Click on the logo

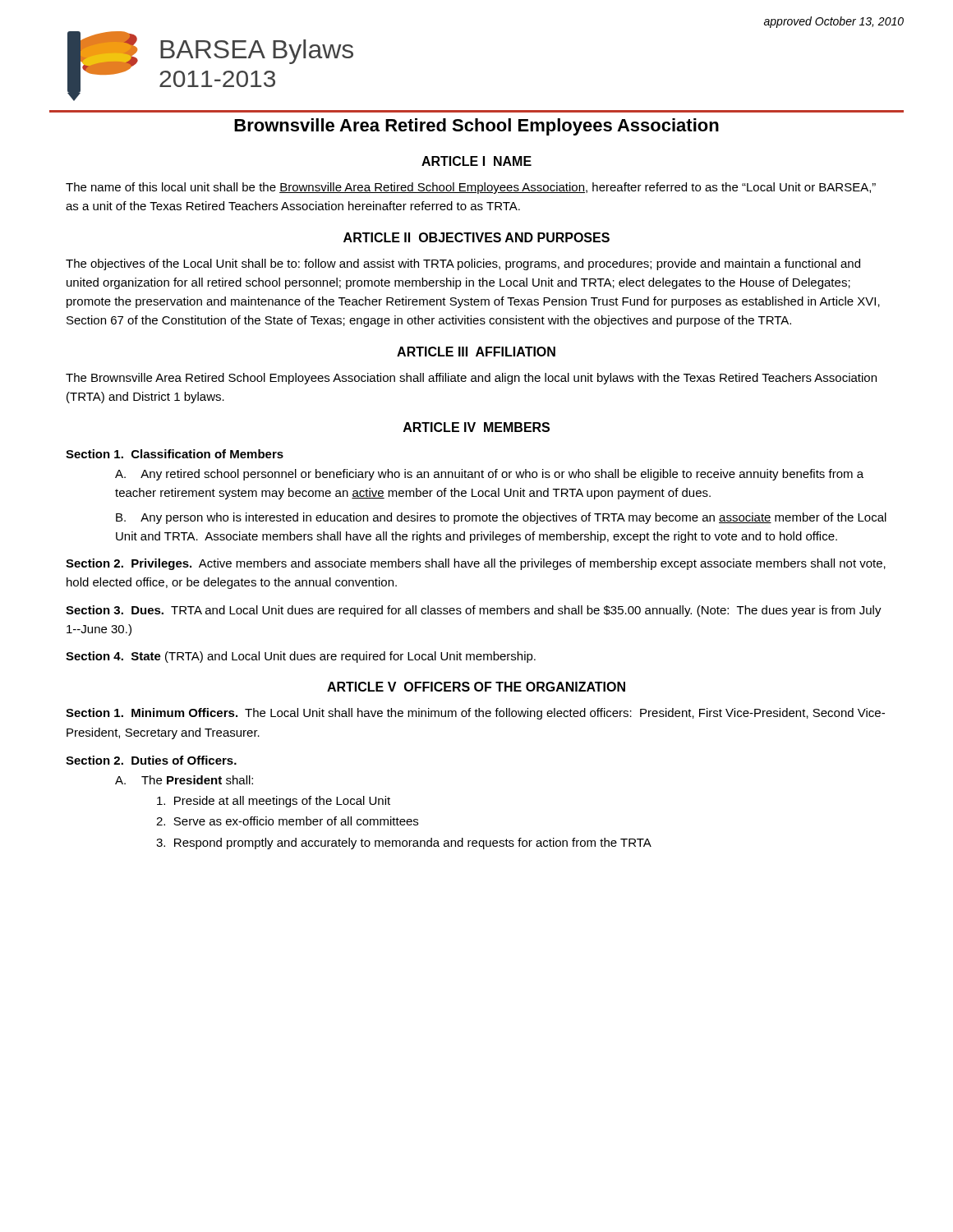pos(97,63)
